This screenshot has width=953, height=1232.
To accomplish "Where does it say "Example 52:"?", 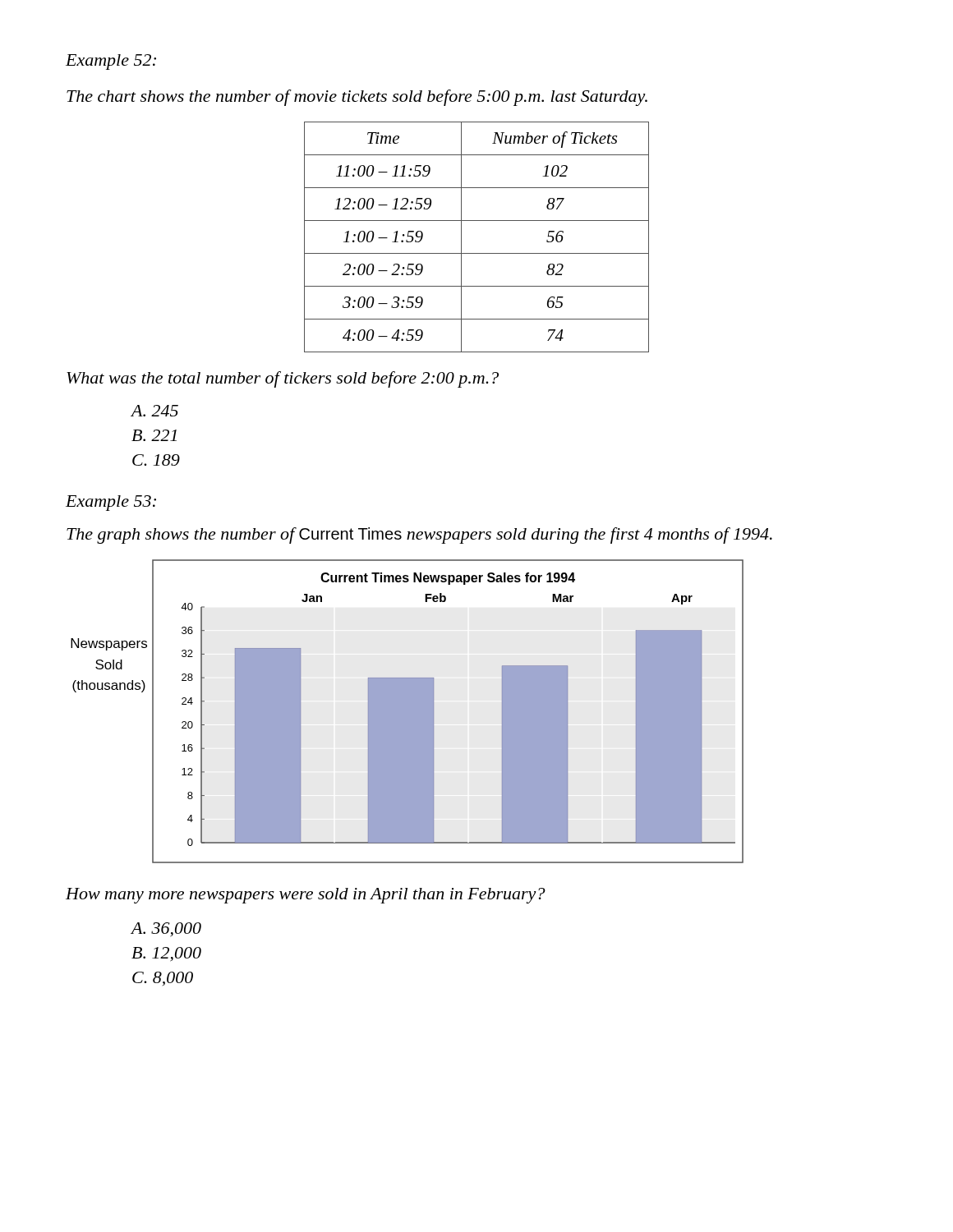I will click(112, 60).
